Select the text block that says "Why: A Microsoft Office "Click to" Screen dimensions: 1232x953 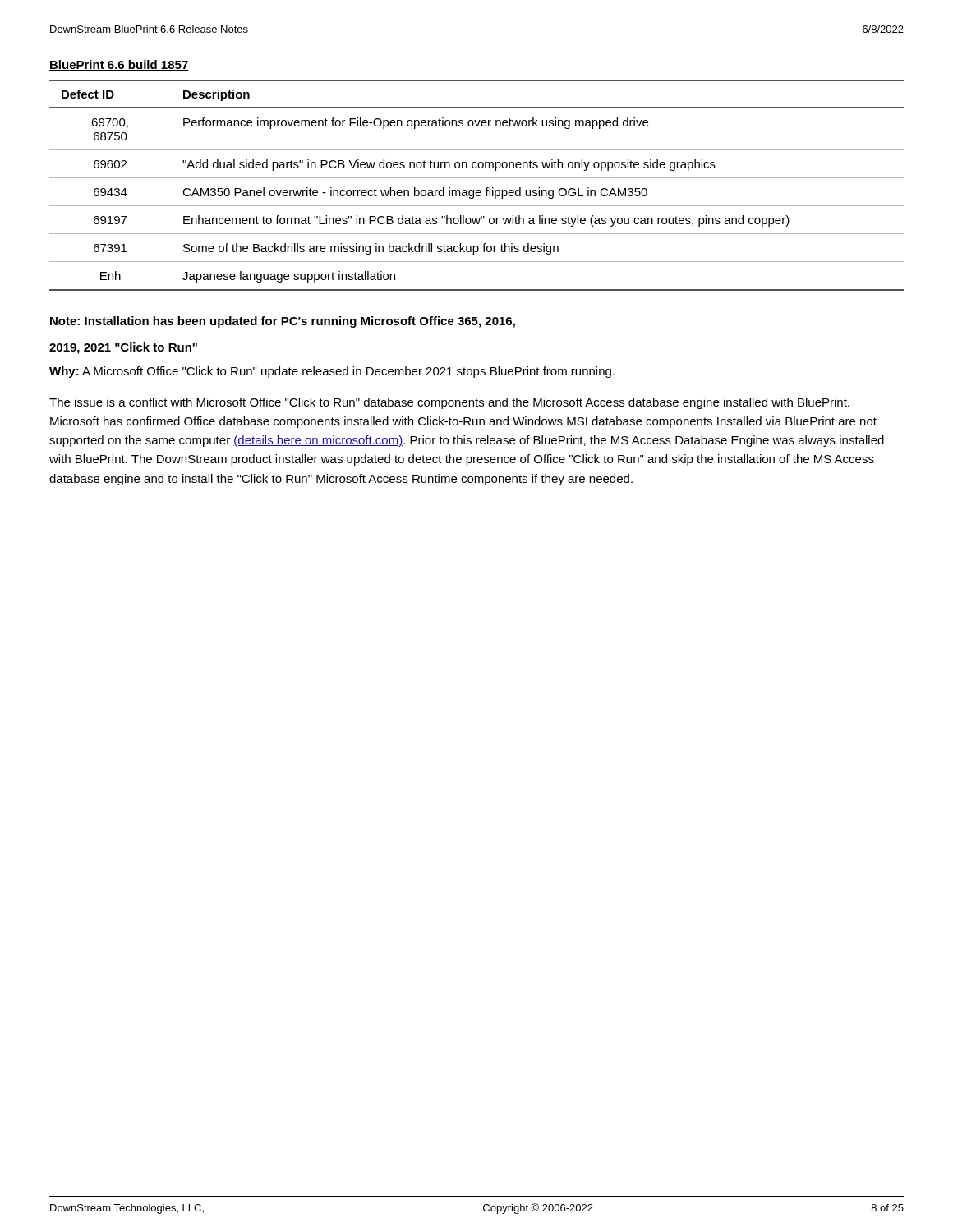click(332, 371)
